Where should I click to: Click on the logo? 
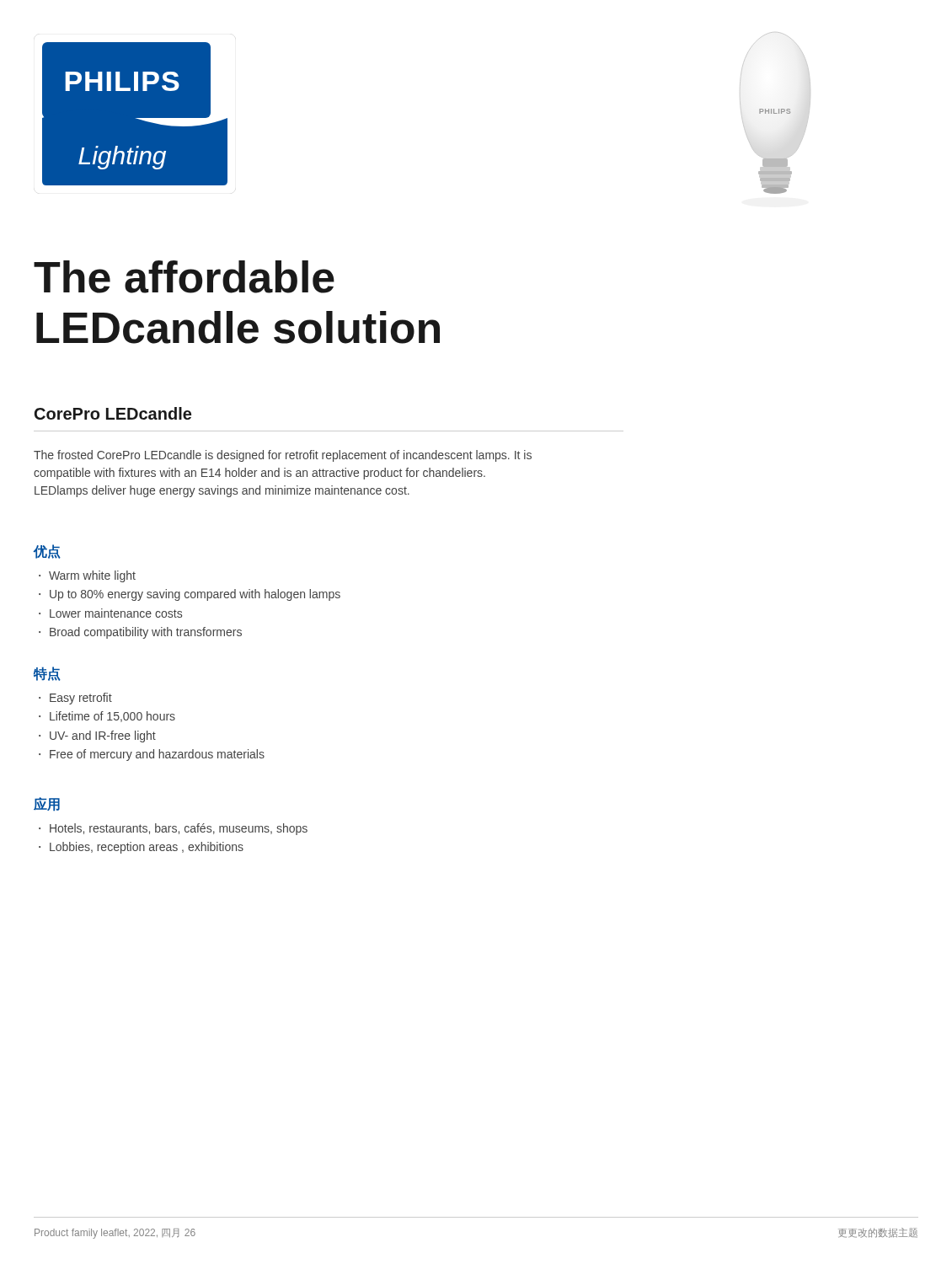tap(135, 114)
